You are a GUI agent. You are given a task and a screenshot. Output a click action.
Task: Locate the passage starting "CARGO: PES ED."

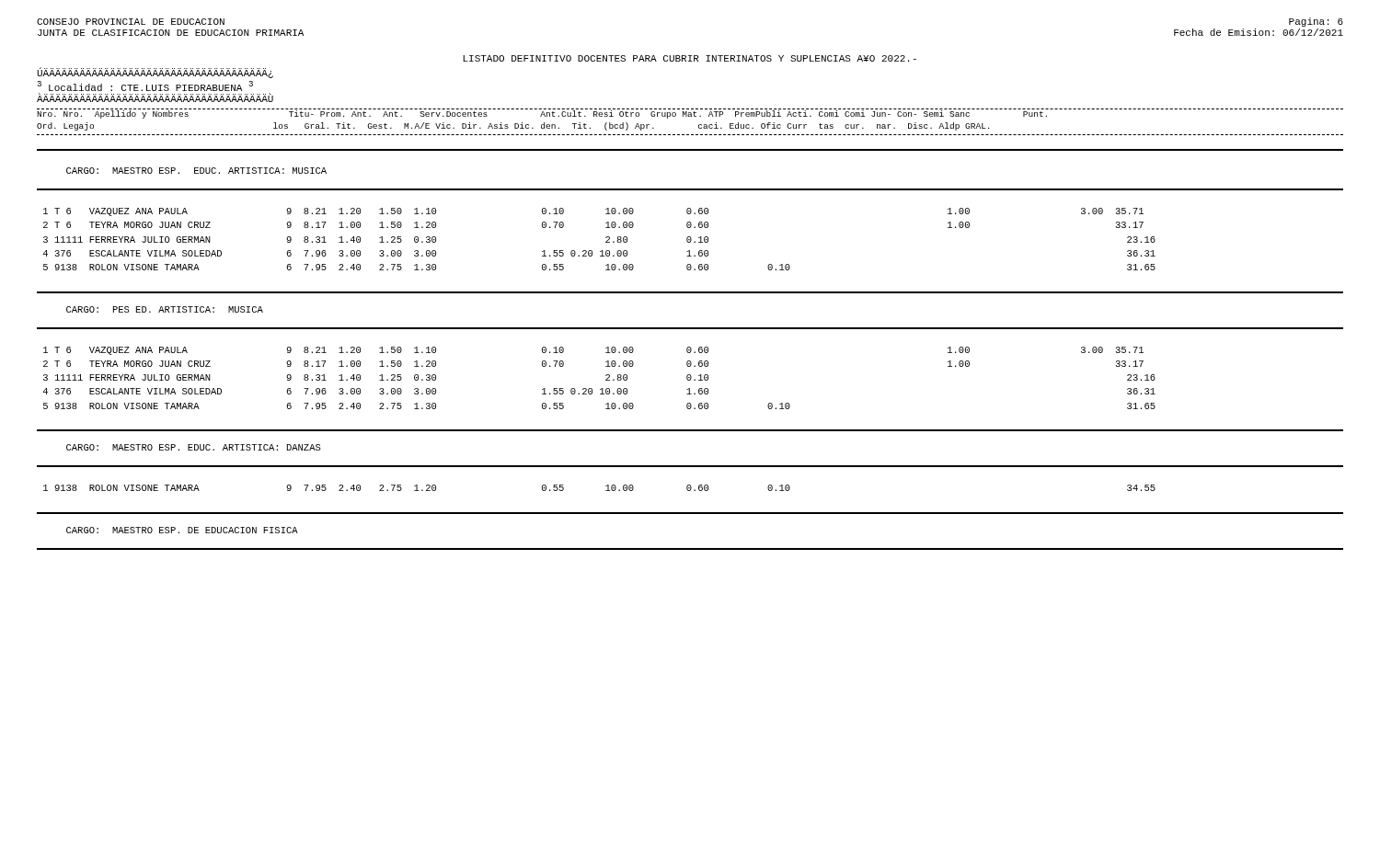coord(150,315)
